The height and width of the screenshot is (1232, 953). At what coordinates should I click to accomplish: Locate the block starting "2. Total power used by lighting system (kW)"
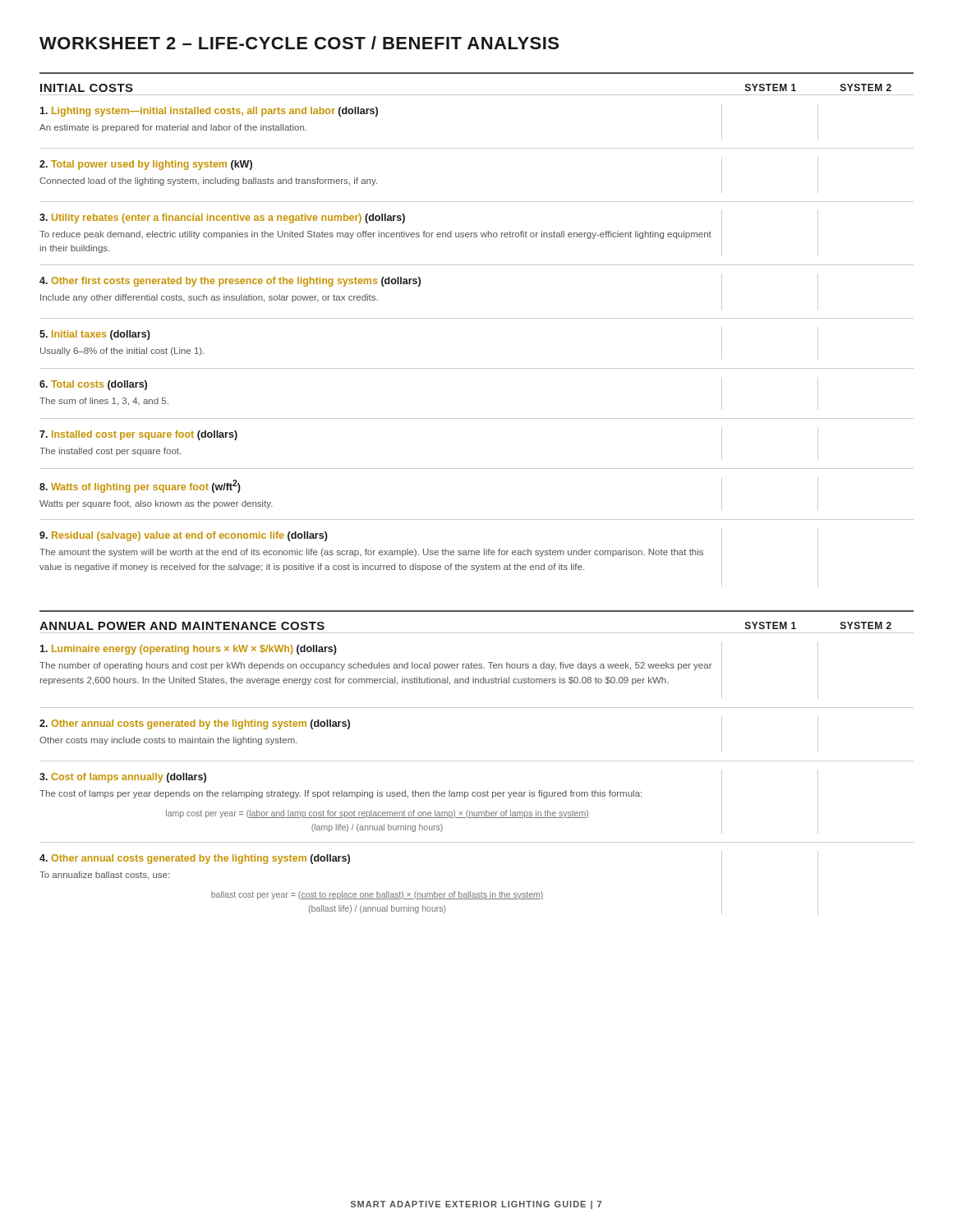point(215,178)
